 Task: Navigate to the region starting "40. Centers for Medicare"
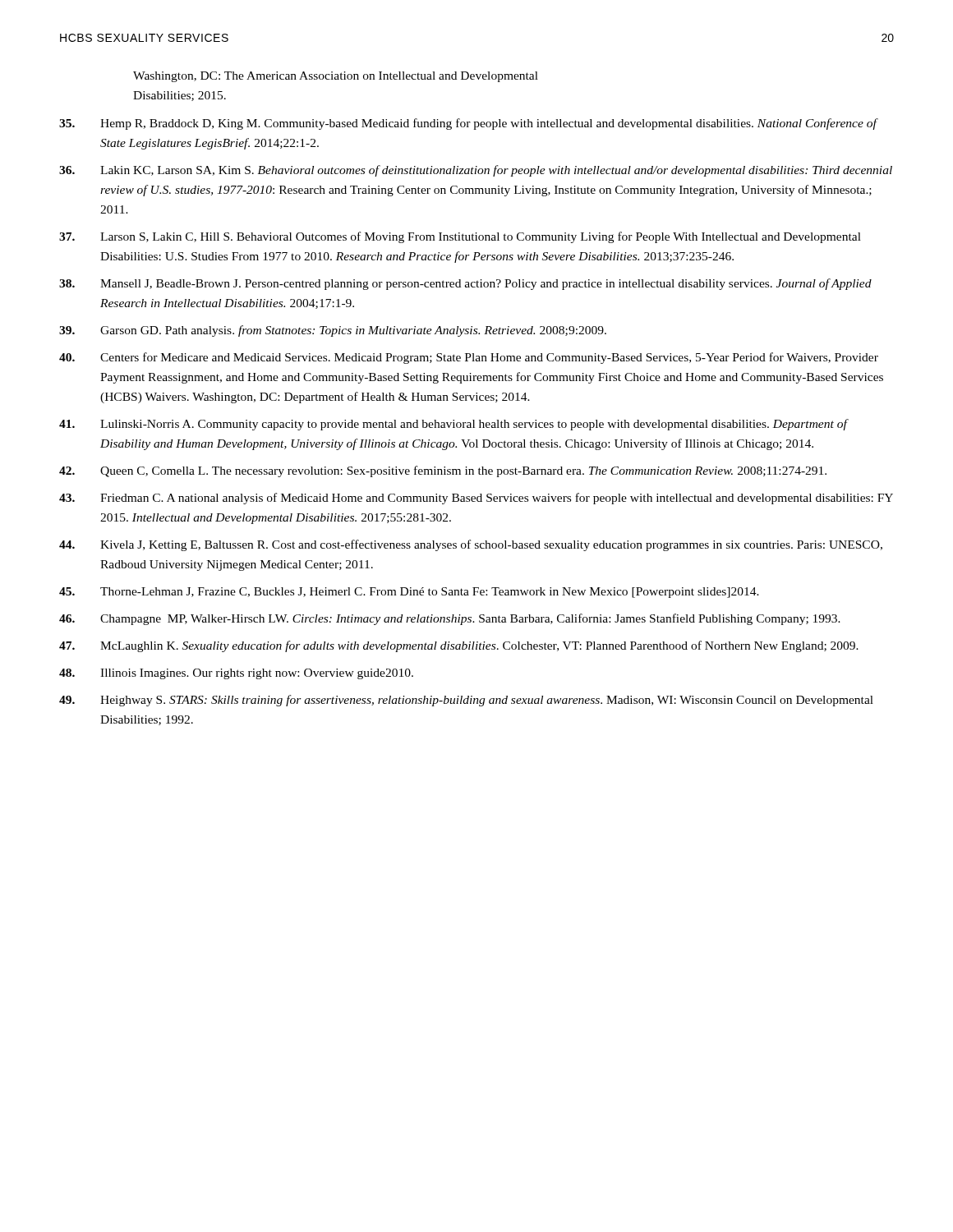[x=476, y=377]
